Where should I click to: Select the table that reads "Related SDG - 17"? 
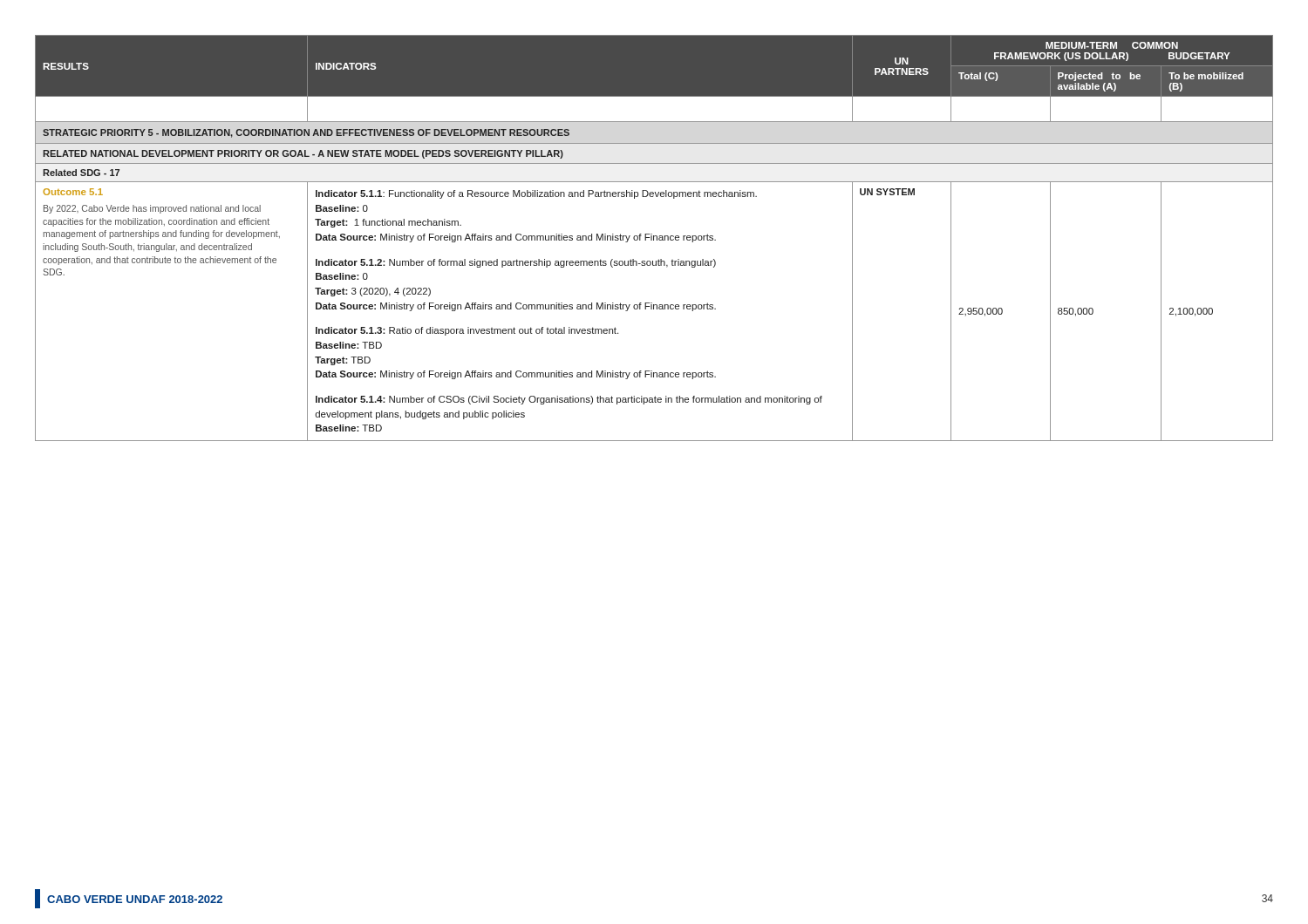click(654, 238)
